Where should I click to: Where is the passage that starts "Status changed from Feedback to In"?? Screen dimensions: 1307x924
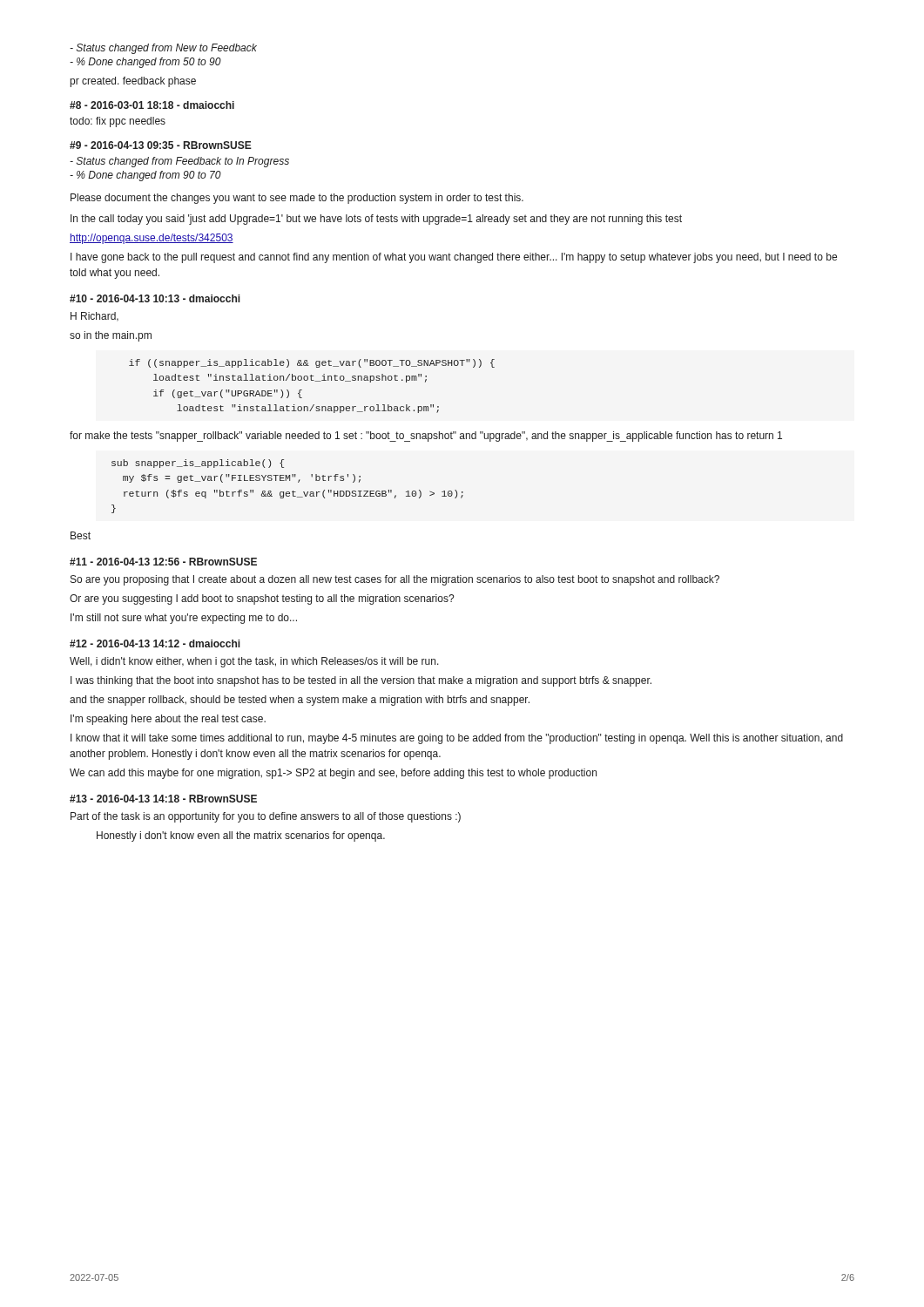point(179,161)
